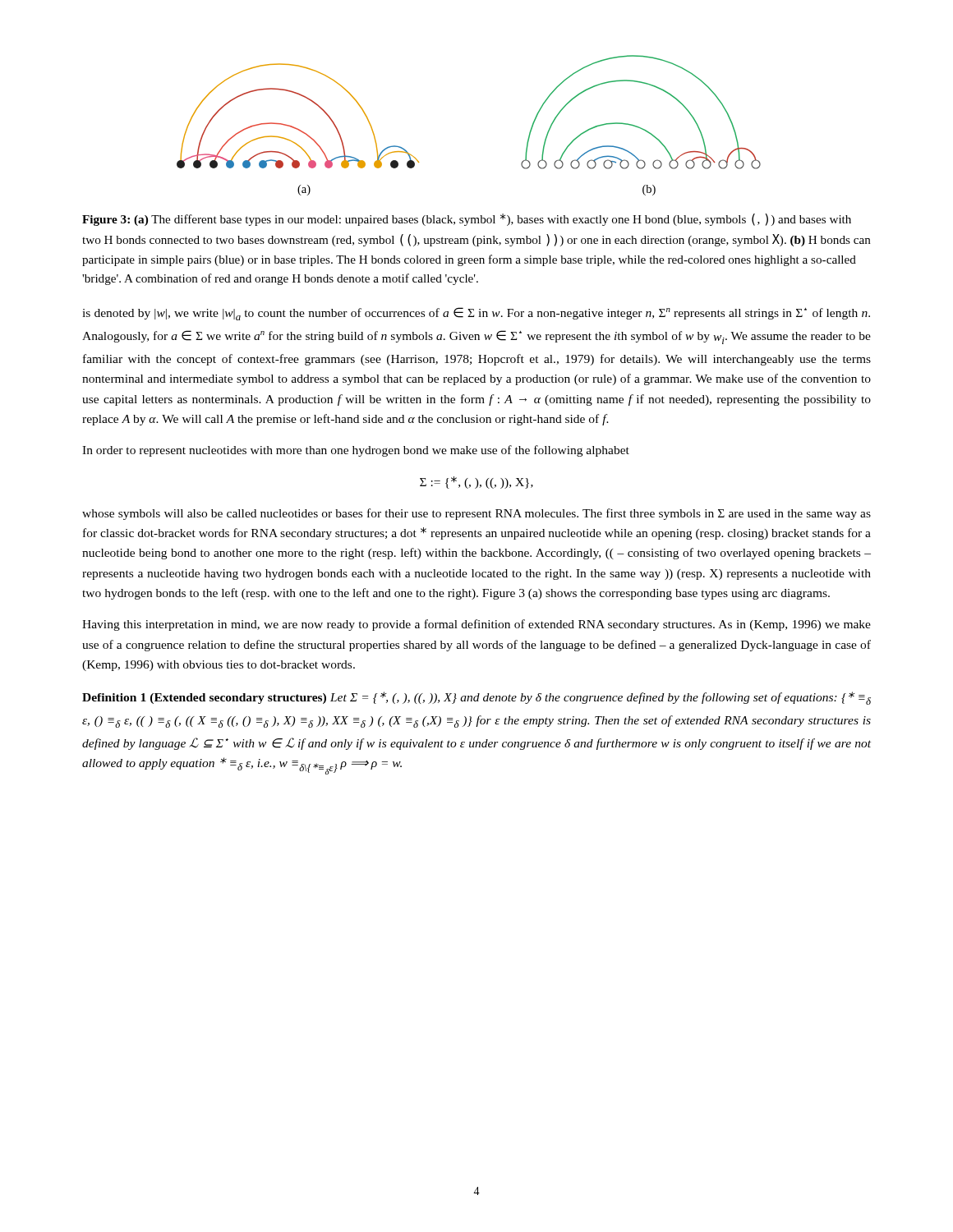Locate the region starting "Σ := {*, (, ),"

[x=476, y=482]
